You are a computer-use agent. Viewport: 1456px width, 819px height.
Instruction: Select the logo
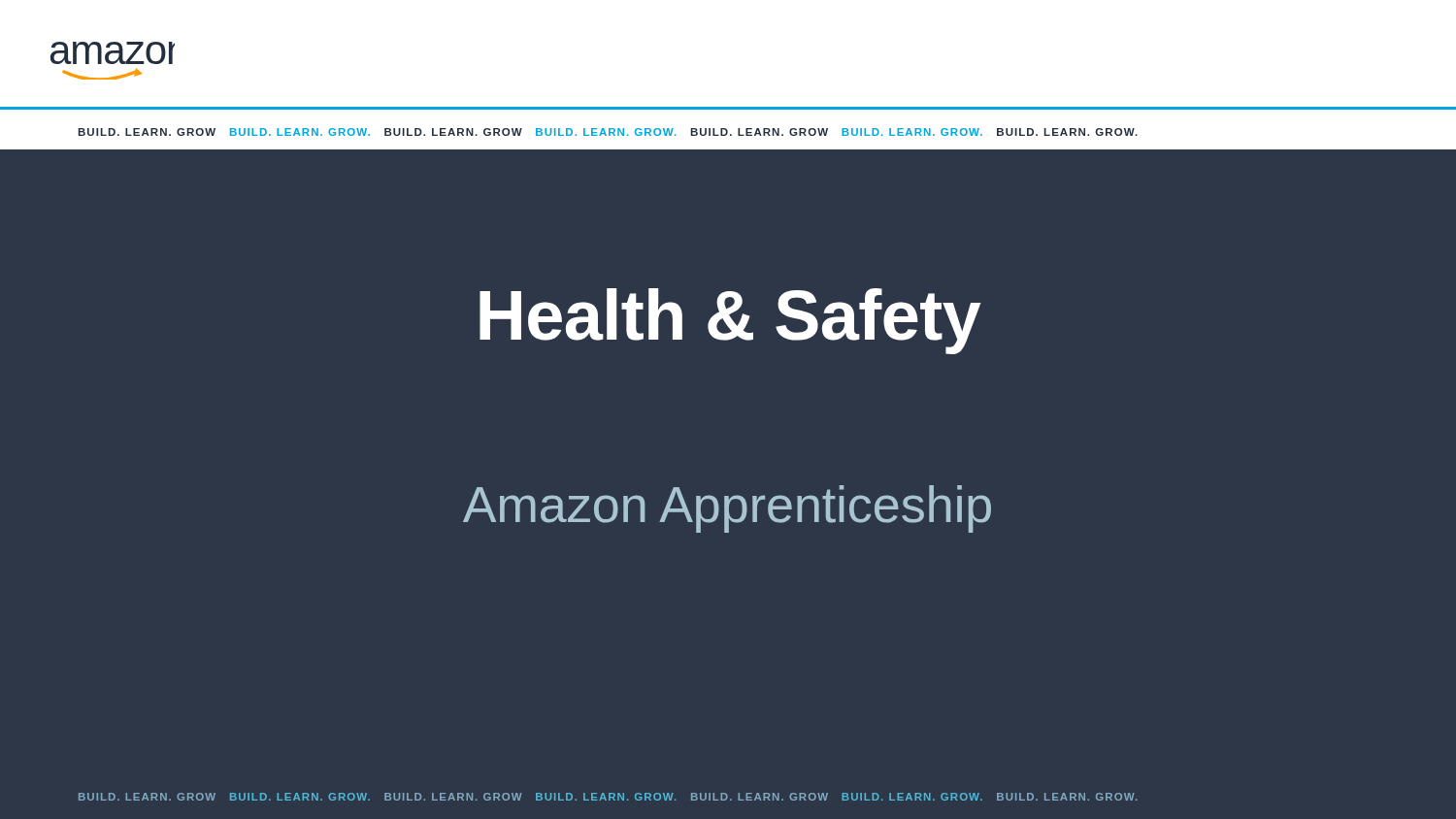(x=112, y=52)
